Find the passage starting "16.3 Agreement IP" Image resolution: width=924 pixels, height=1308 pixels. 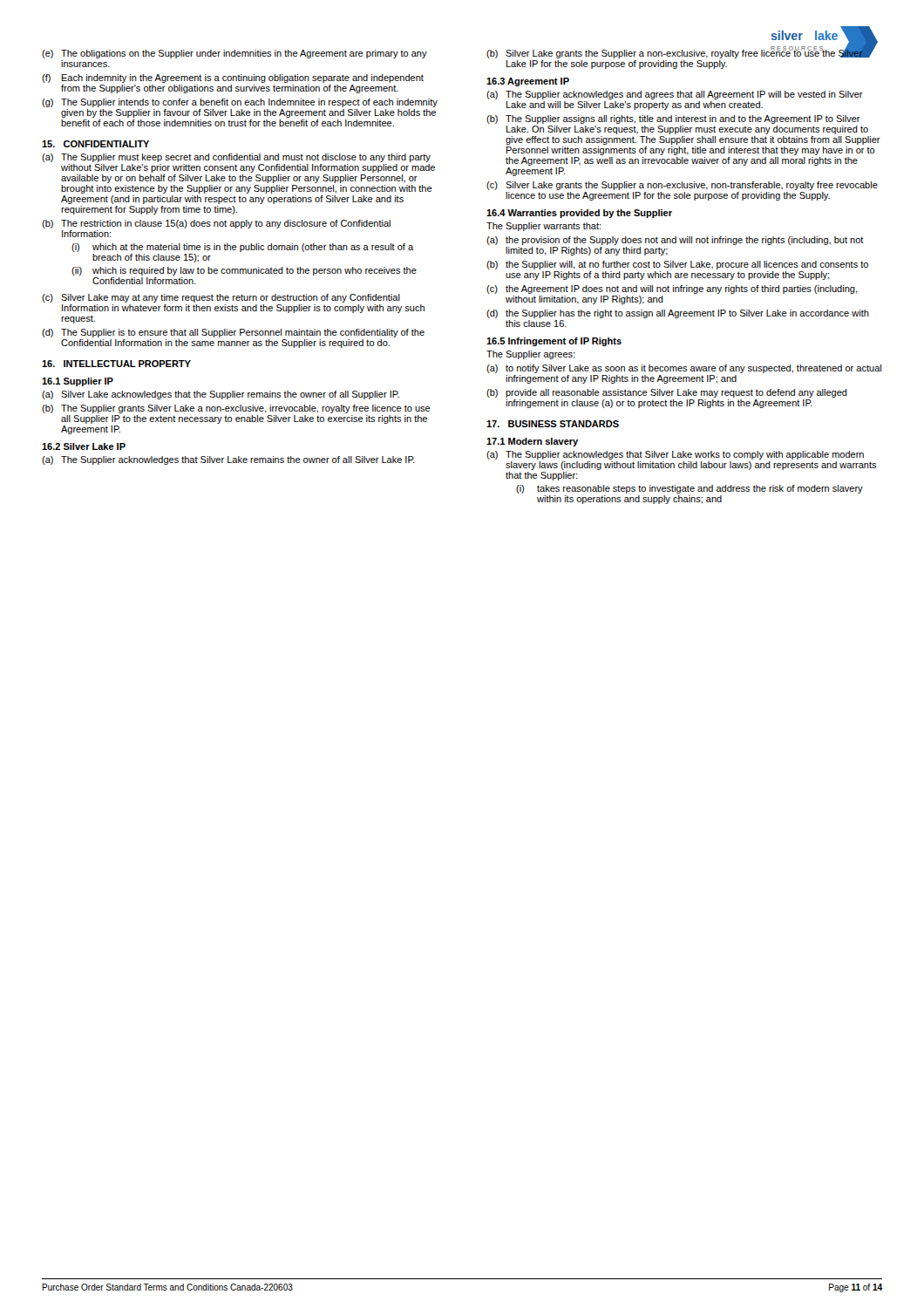coord(528,81)
